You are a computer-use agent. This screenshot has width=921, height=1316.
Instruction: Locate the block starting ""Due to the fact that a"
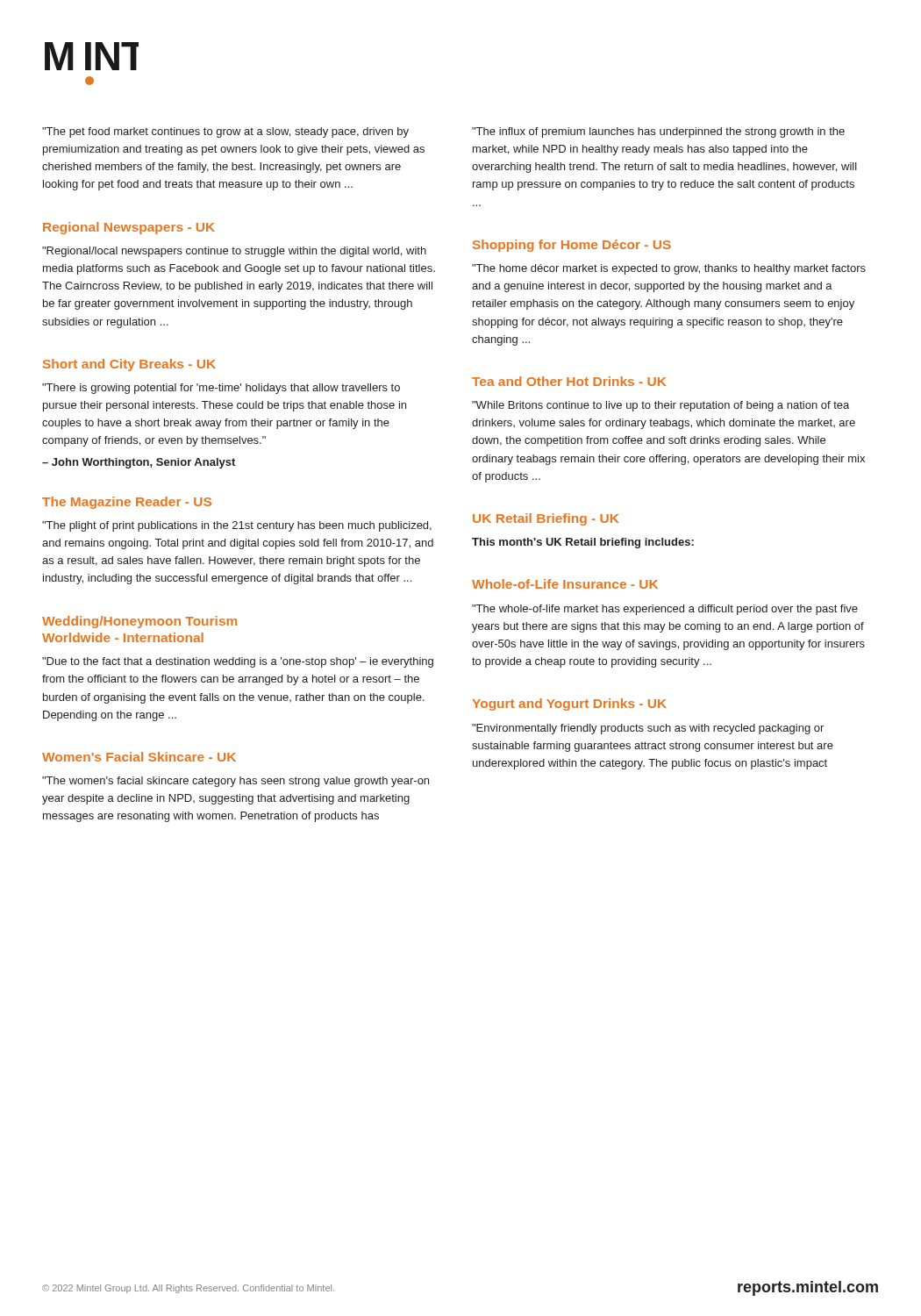(238, 688)
